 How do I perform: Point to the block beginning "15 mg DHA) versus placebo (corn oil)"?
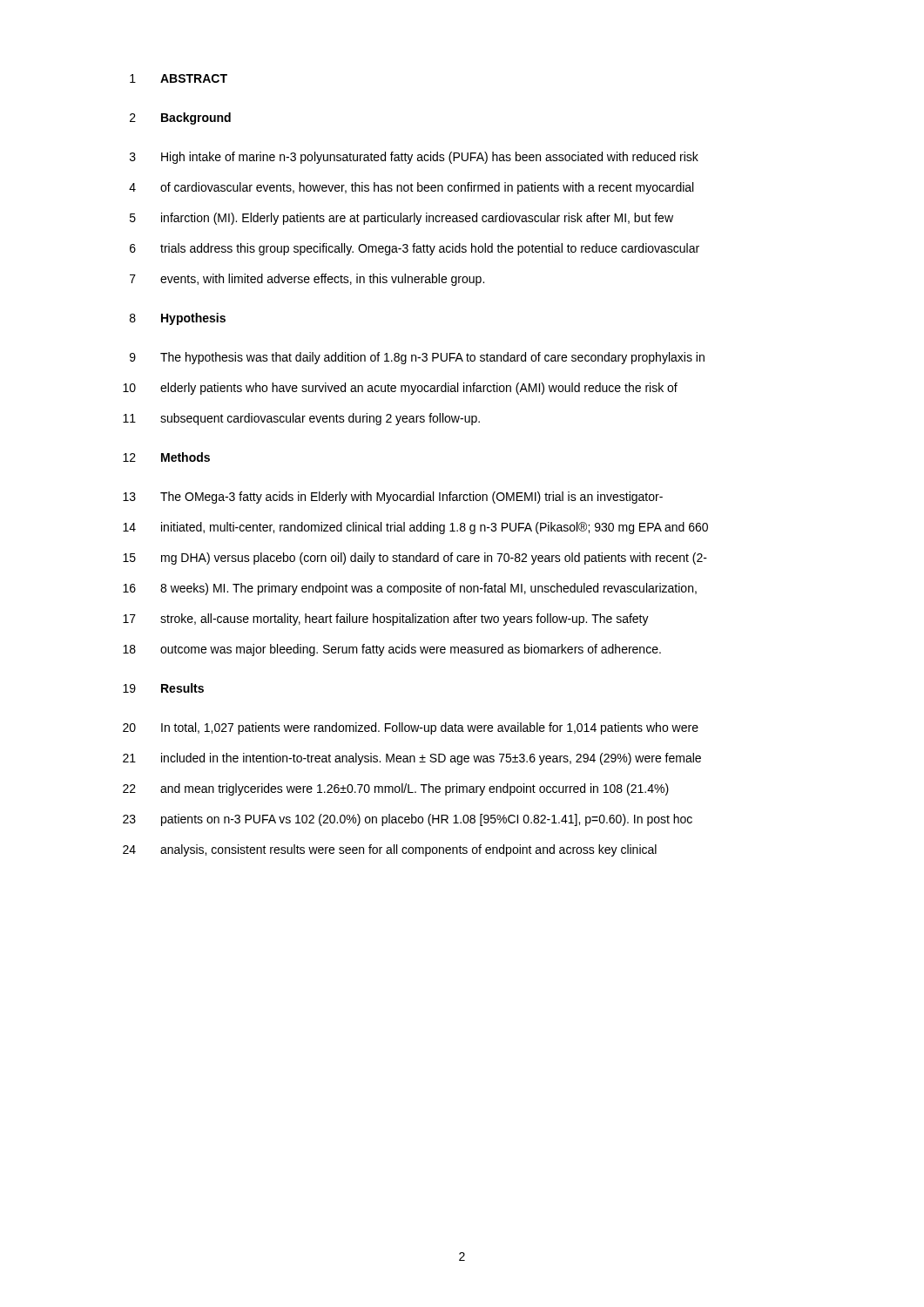pyautogui.click(x=479, y=558)
